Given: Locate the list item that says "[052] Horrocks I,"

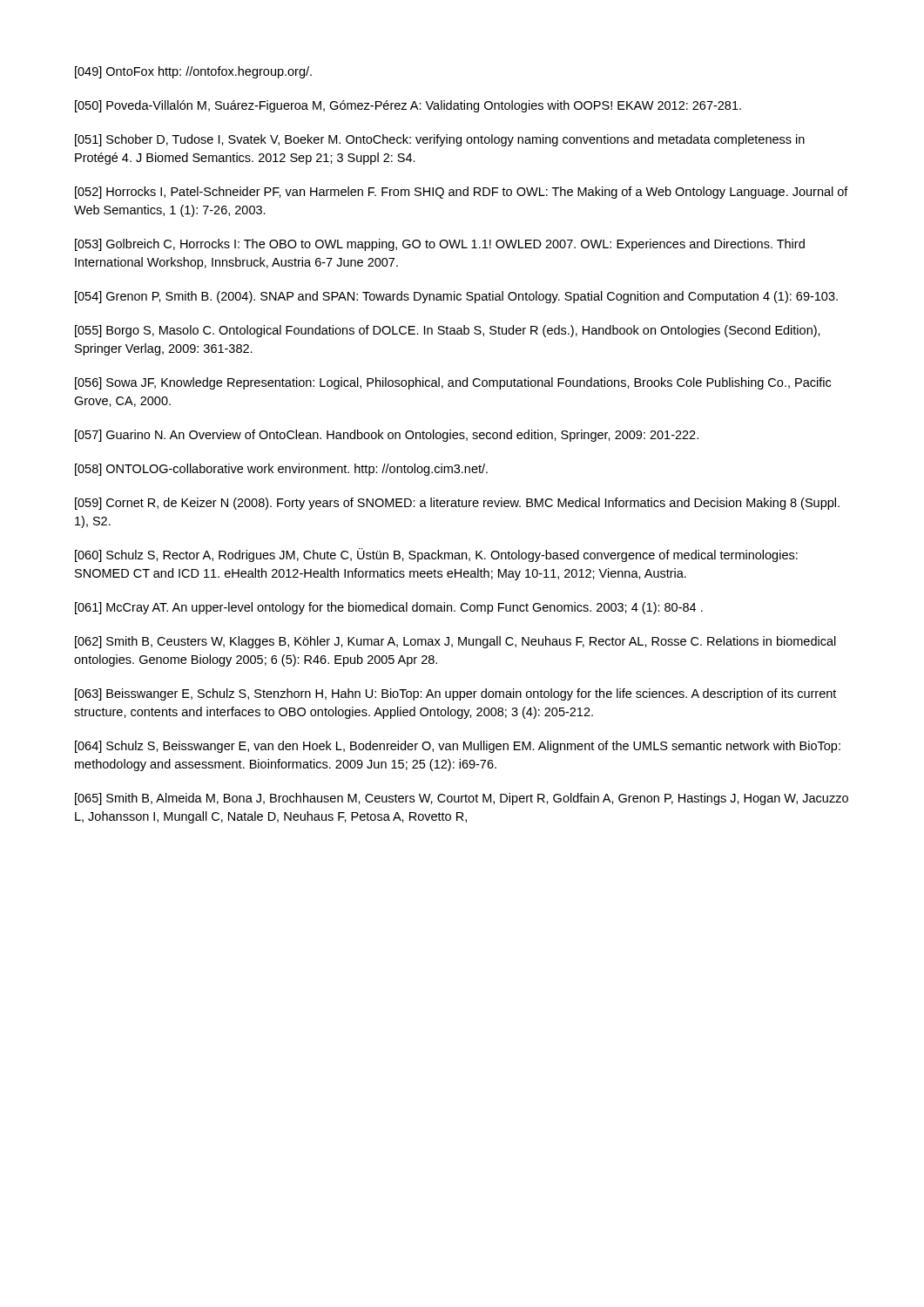Looking at the screenshot, I should pos(461,201).
